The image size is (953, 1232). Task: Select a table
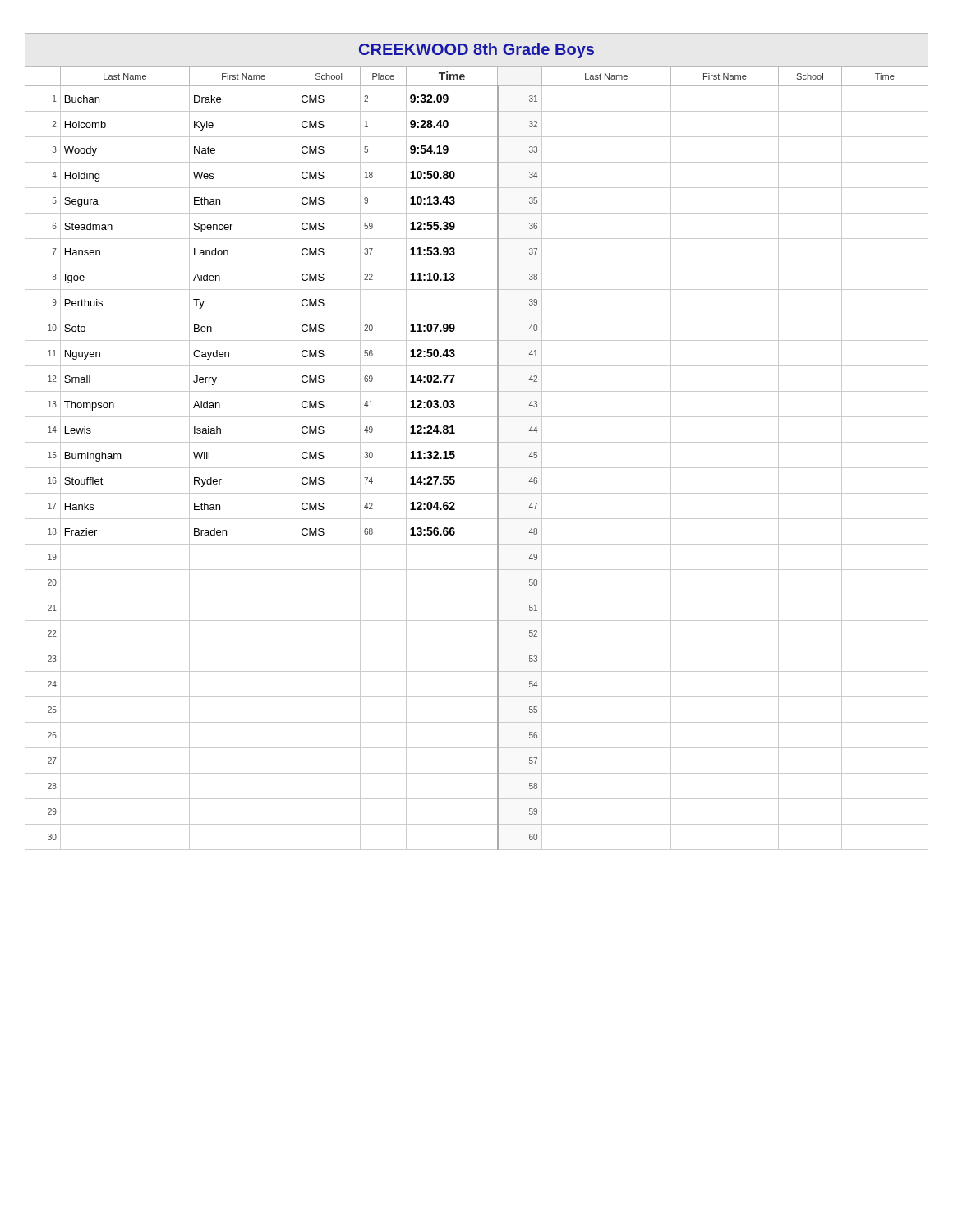[x=476, y=458]
